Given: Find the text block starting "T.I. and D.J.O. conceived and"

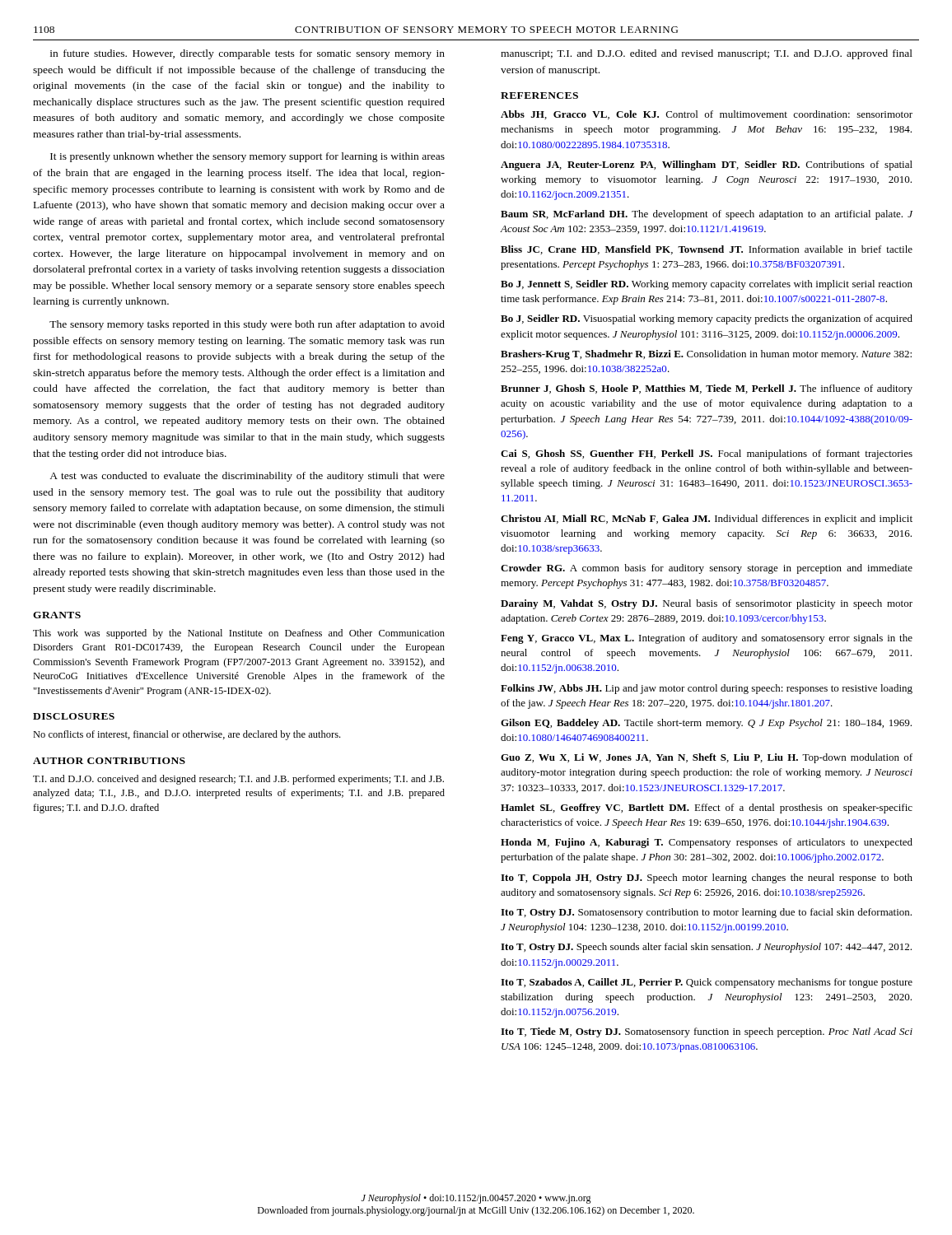Looking at the screenshot, I should click(239, 793).
